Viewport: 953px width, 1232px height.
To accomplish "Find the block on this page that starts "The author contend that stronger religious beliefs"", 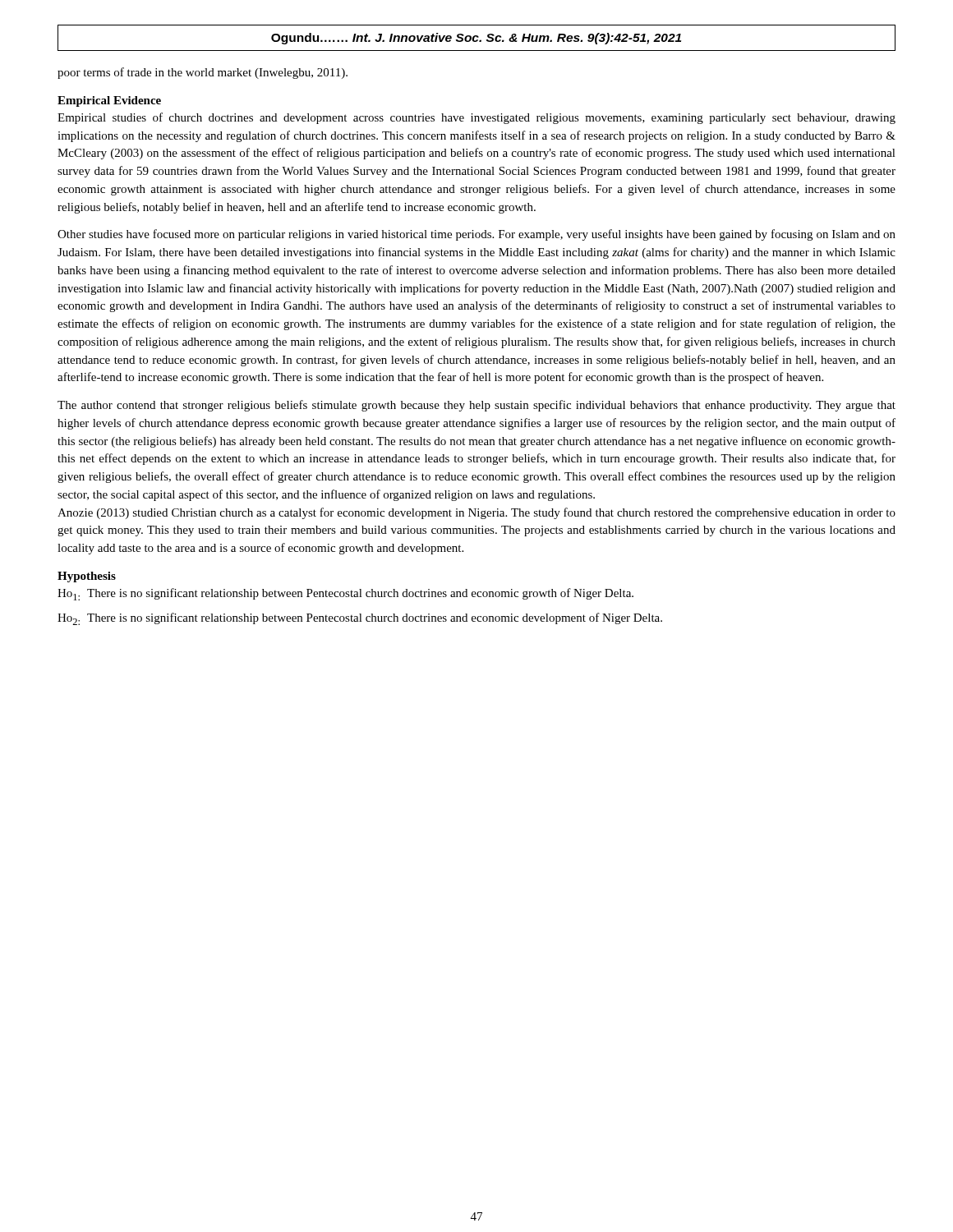I will [x=476, y=450].
